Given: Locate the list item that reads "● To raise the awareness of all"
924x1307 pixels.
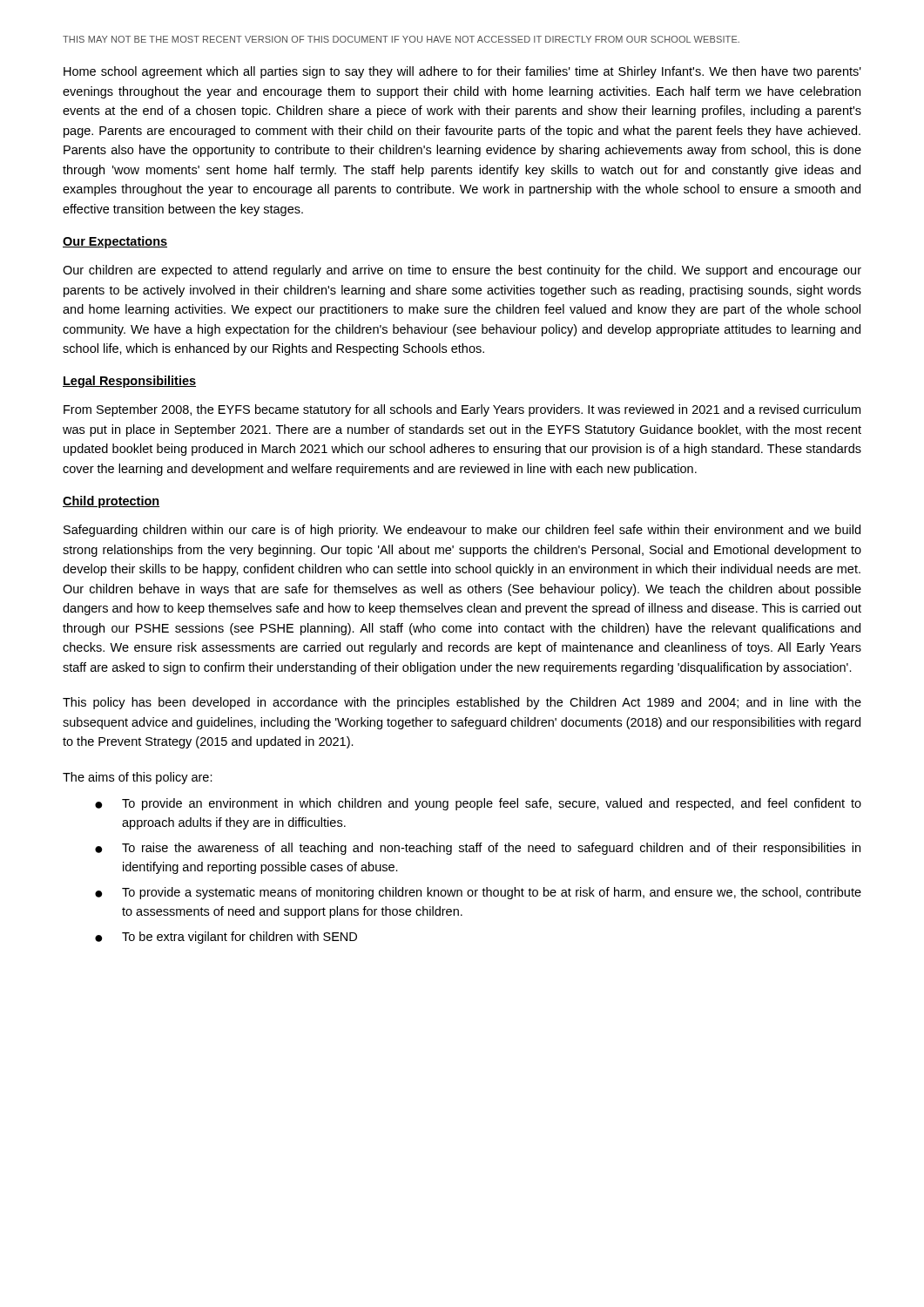Looking at the screenshot, I should (x=478, y=858).
